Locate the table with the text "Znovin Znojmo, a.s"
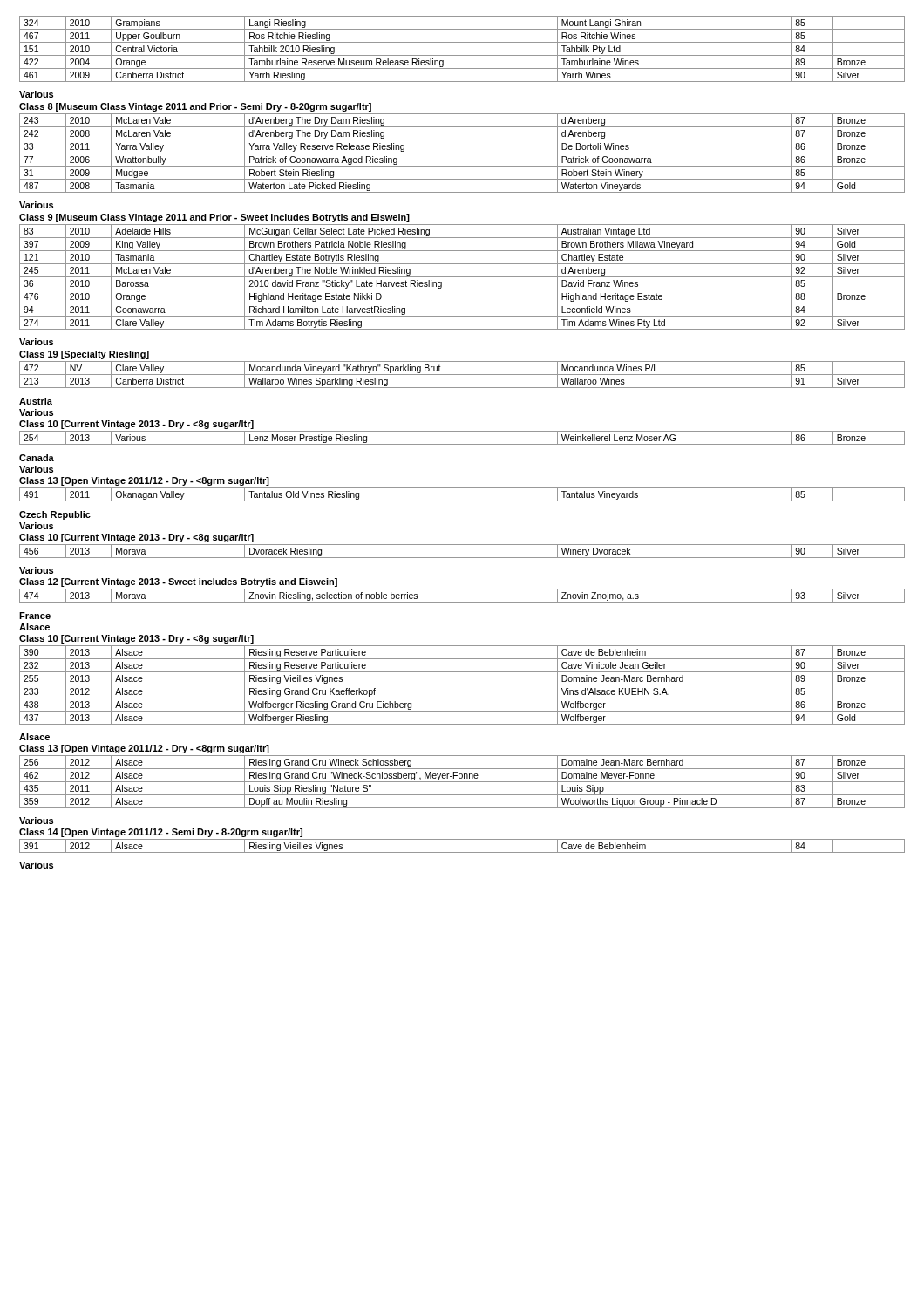Viewport: 924px width, 1308px height. pos(462,596)
